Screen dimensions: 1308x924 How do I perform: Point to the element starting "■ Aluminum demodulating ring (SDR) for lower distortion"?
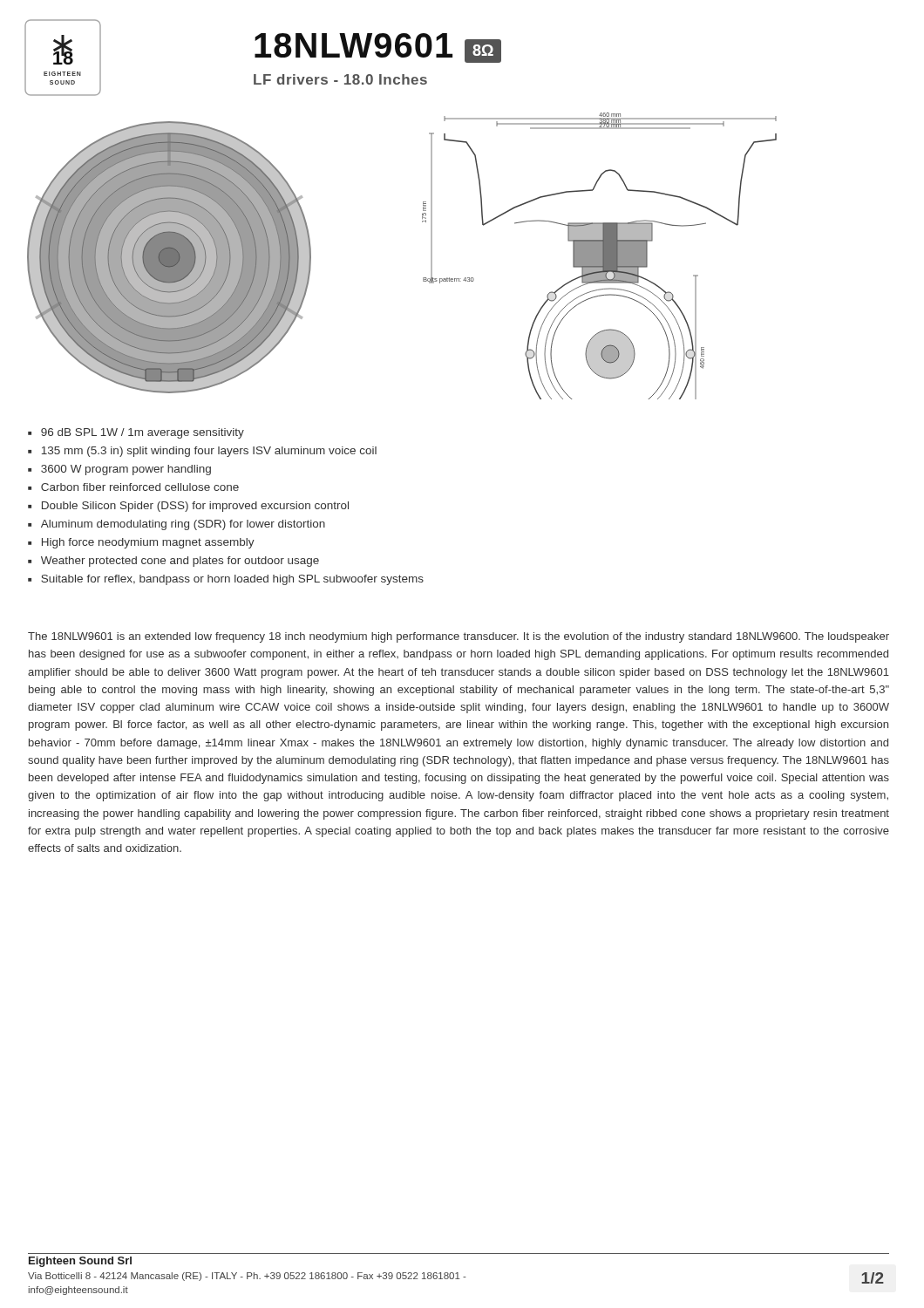pyautogui.click(x=177, y=524)
